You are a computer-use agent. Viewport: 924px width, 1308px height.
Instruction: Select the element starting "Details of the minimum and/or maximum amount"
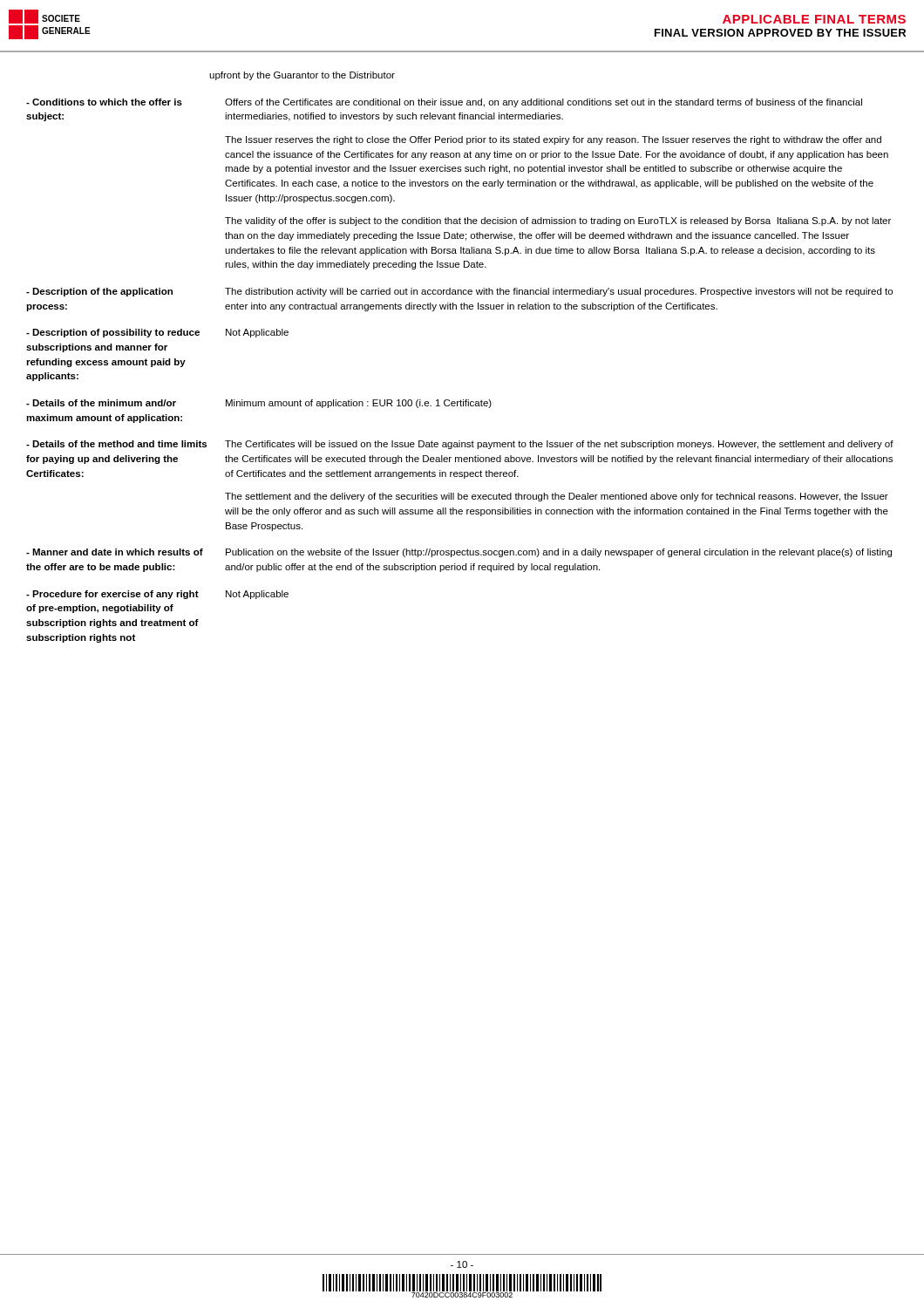click(462, 411)
